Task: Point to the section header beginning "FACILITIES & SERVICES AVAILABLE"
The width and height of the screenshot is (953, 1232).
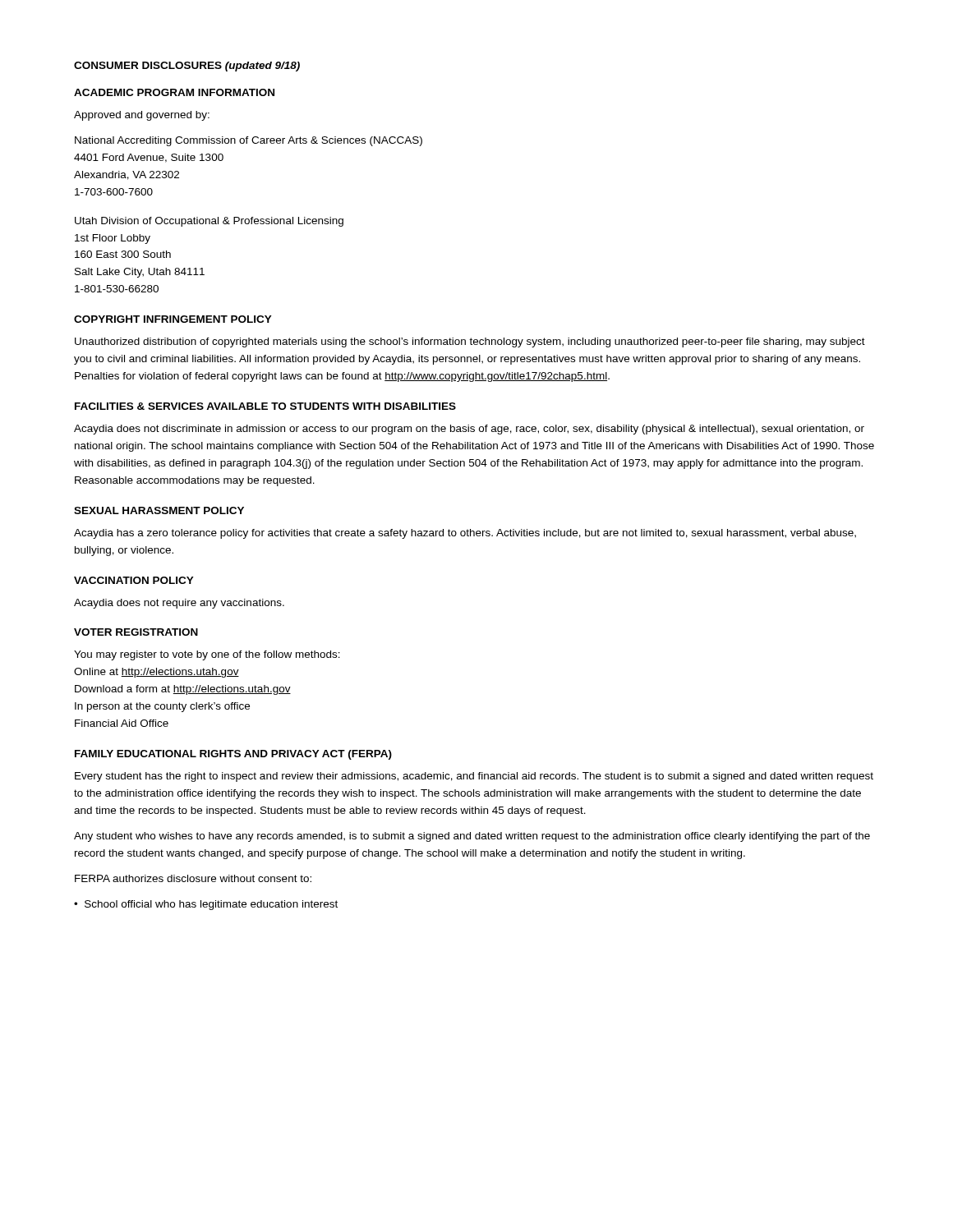Action: pos(265,406)
